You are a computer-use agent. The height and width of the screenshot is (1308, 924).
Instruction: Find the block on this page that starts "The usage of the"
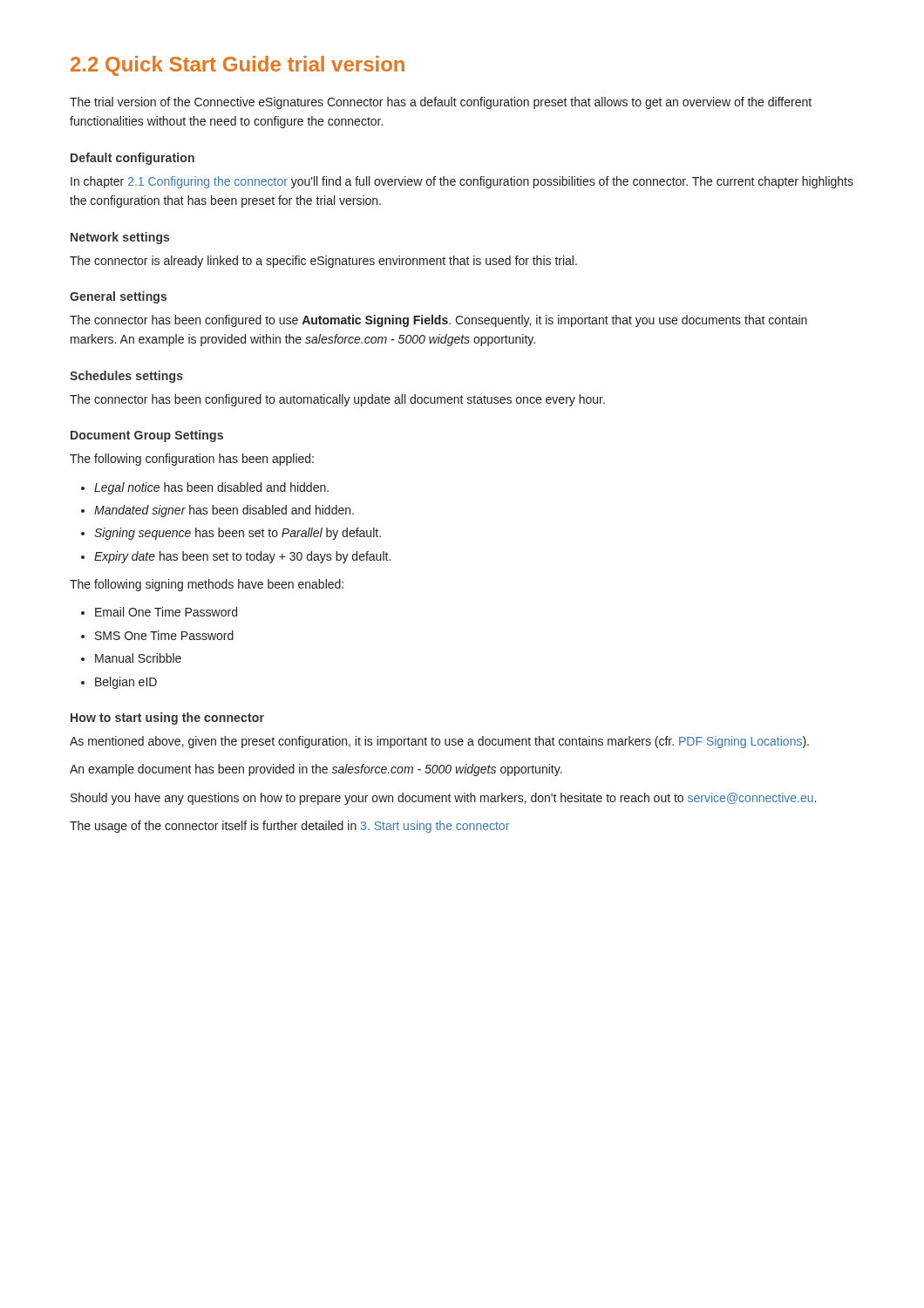pyautogui.click(x=290, y=826)
